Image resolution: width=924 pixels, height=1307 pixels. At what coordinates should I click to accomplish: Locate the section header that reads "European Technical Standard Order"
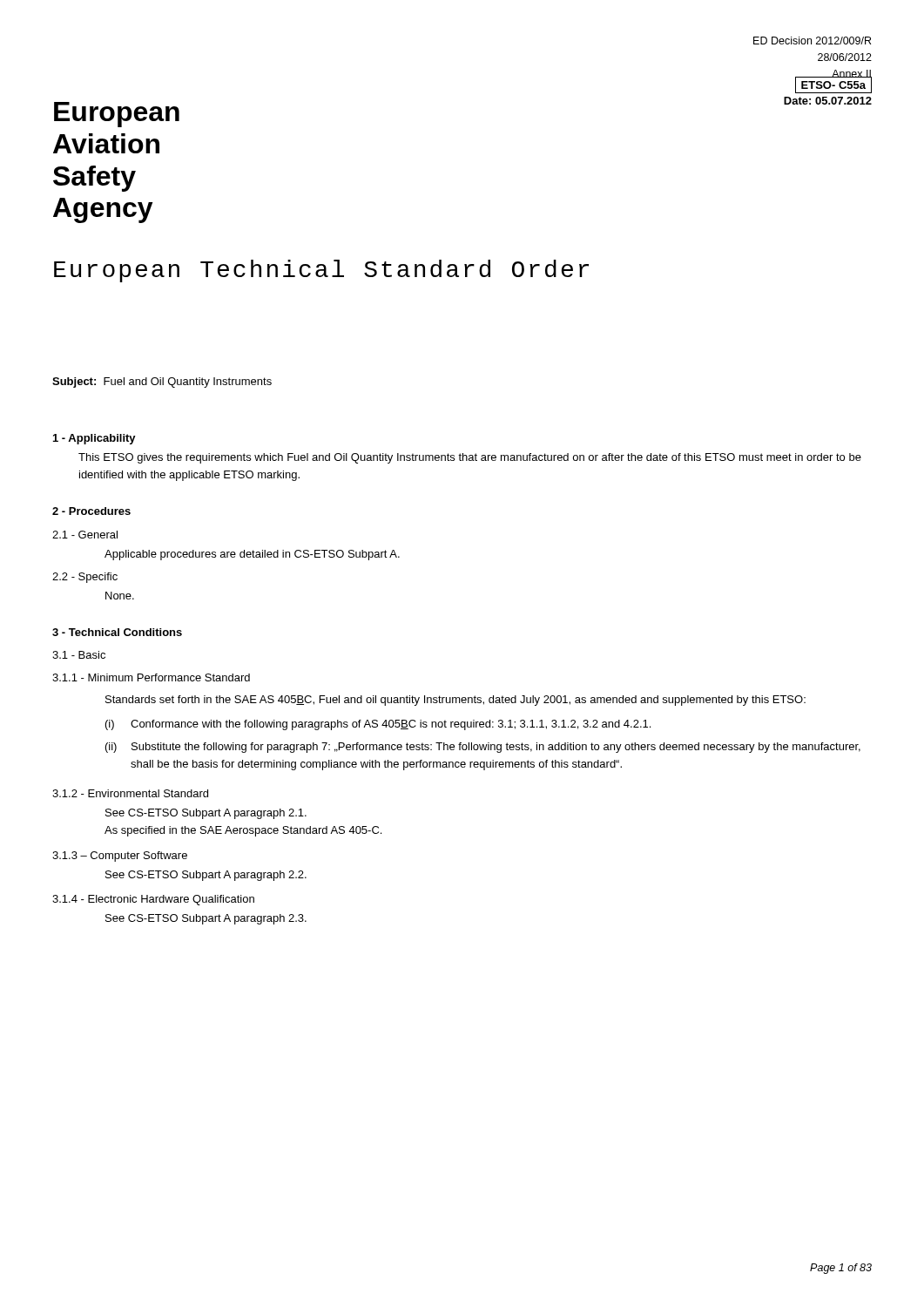322,271
